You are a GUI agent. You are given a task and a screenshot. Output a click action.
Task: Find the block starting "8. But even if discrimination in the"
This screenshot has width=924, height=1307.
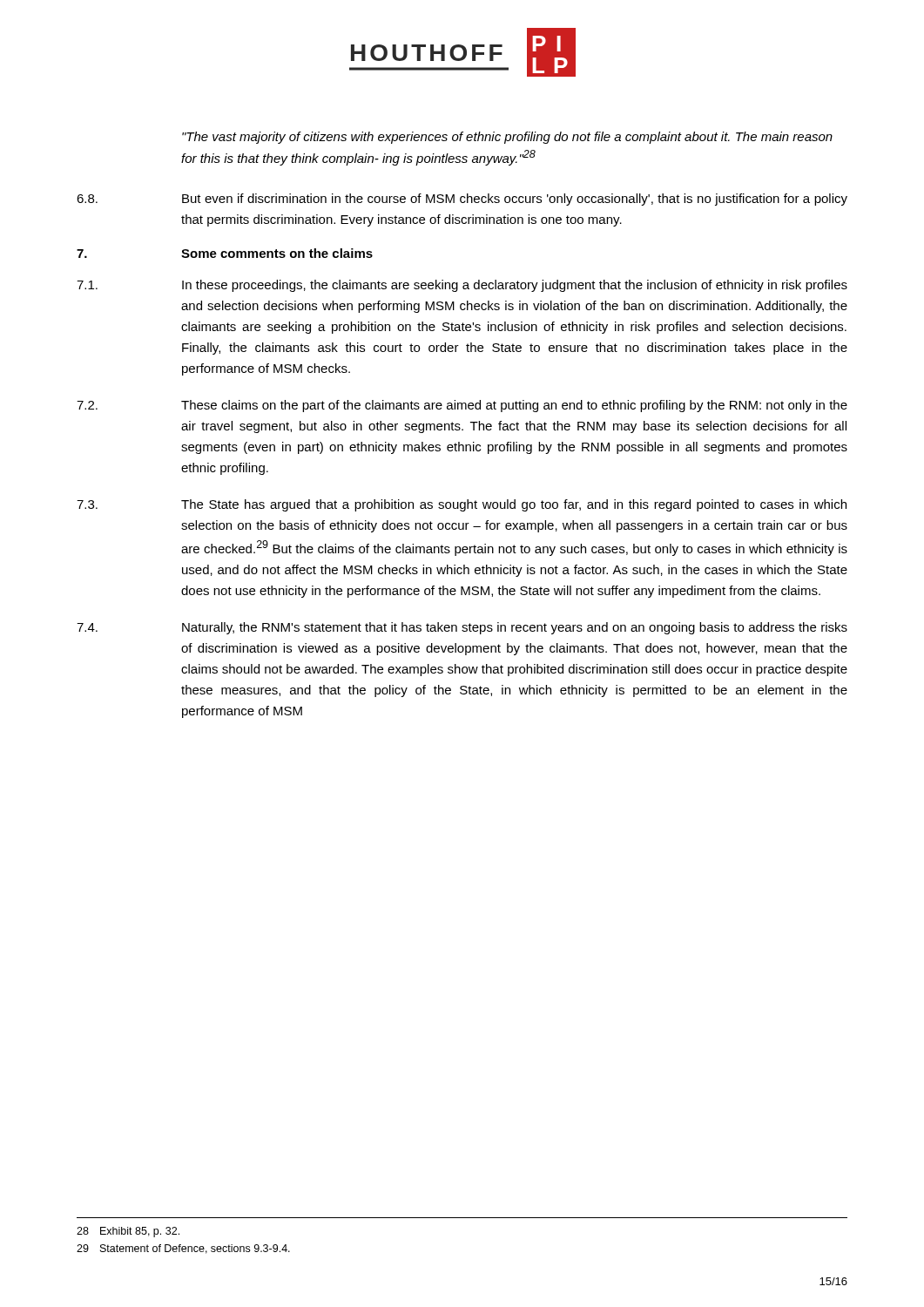462,209
